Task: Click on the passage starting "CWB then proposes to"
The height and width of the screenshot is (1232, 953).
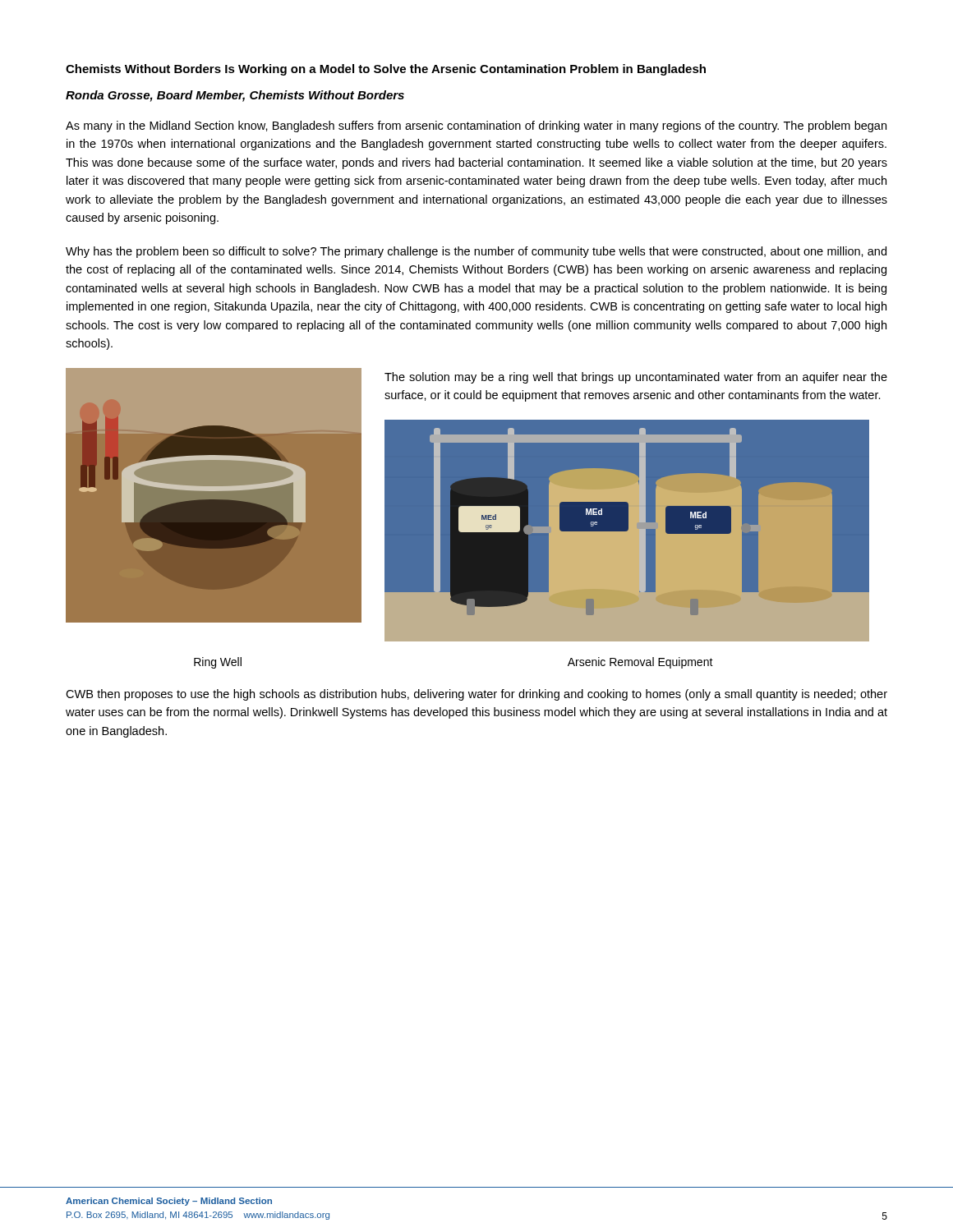Action: click(476, 712)
